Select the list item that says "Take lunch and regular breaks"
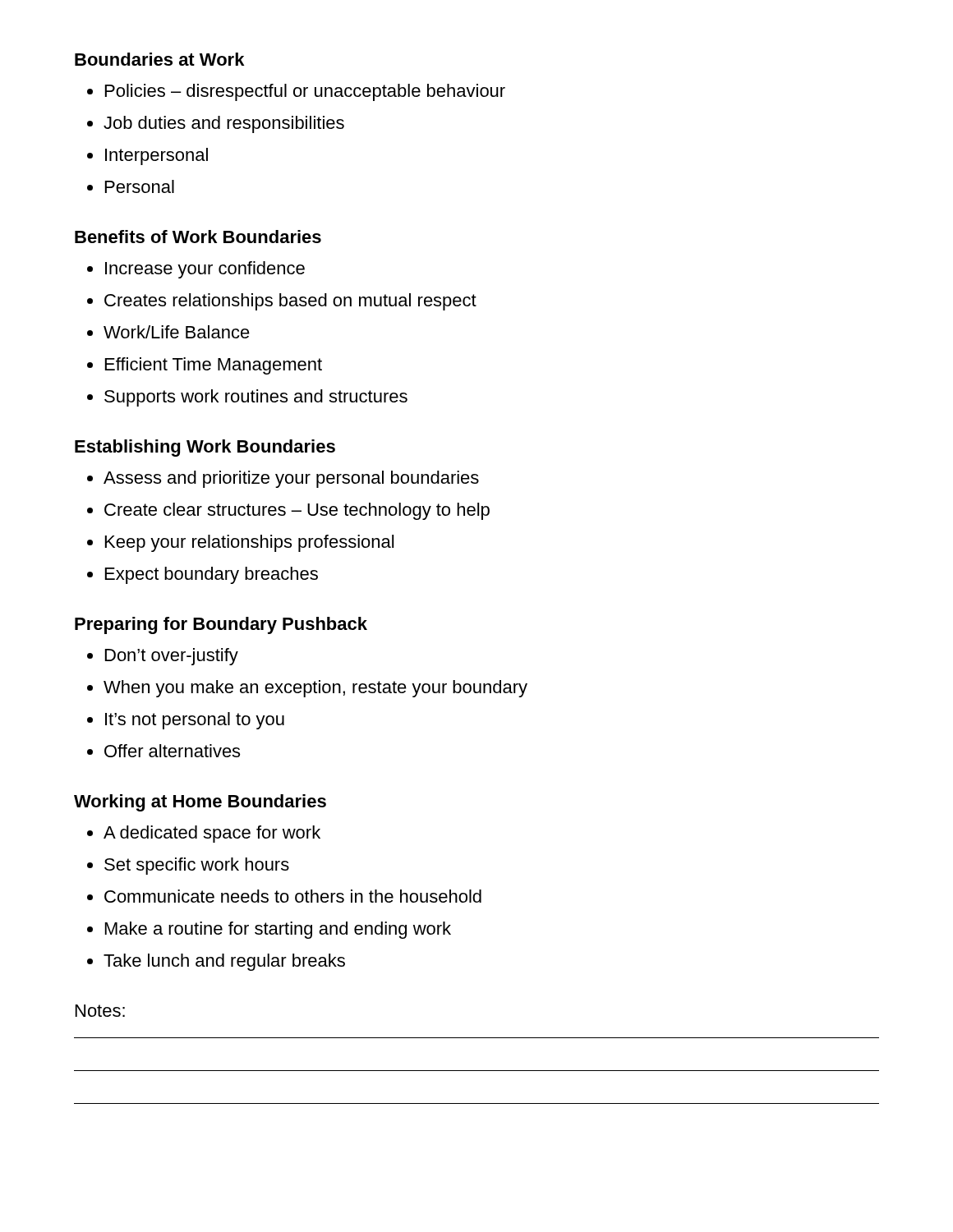 point(224,962)
